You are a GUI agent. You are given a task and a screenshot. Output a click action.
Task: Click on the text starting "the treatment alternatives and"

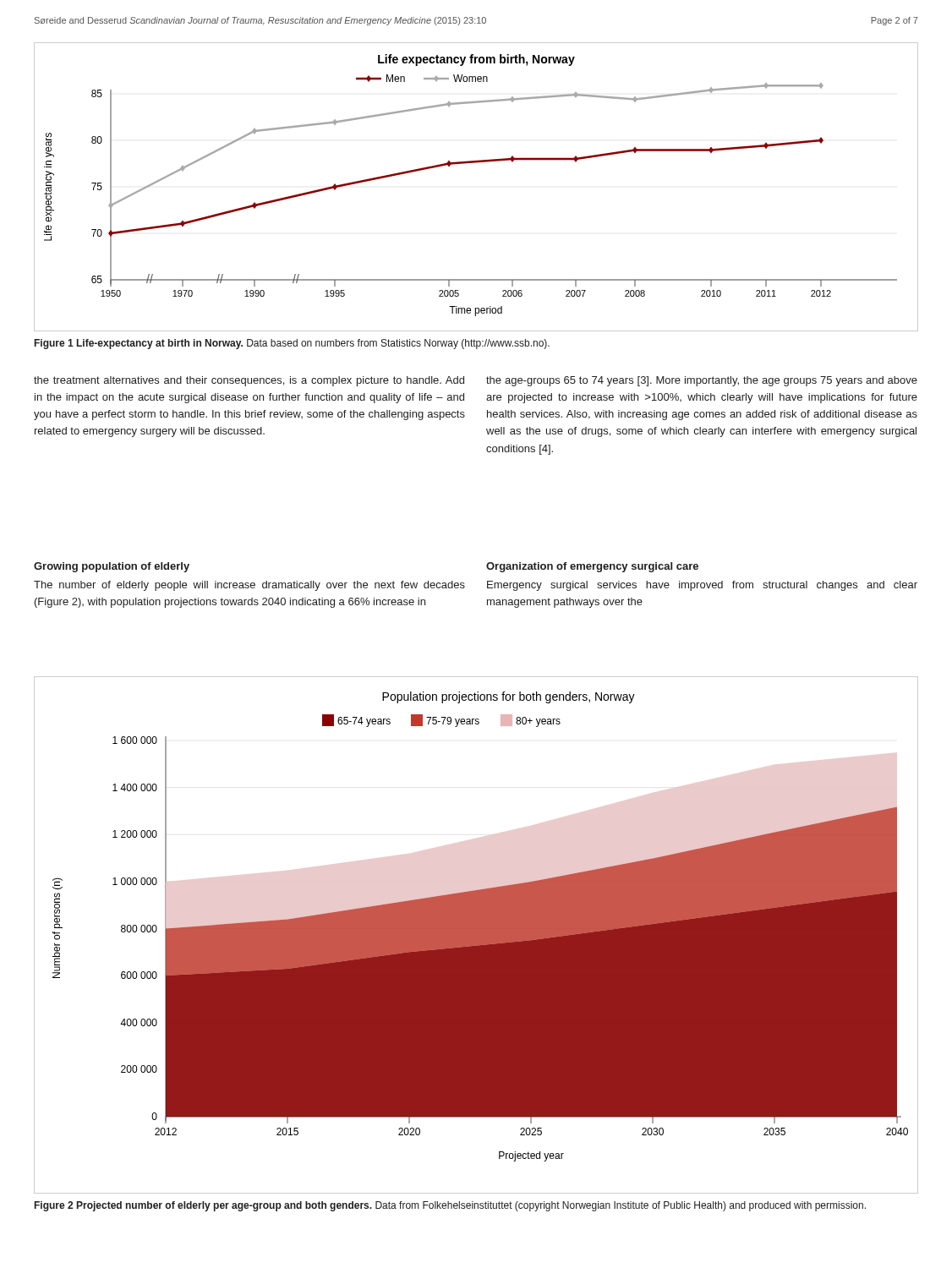click(x=249, y=406)
